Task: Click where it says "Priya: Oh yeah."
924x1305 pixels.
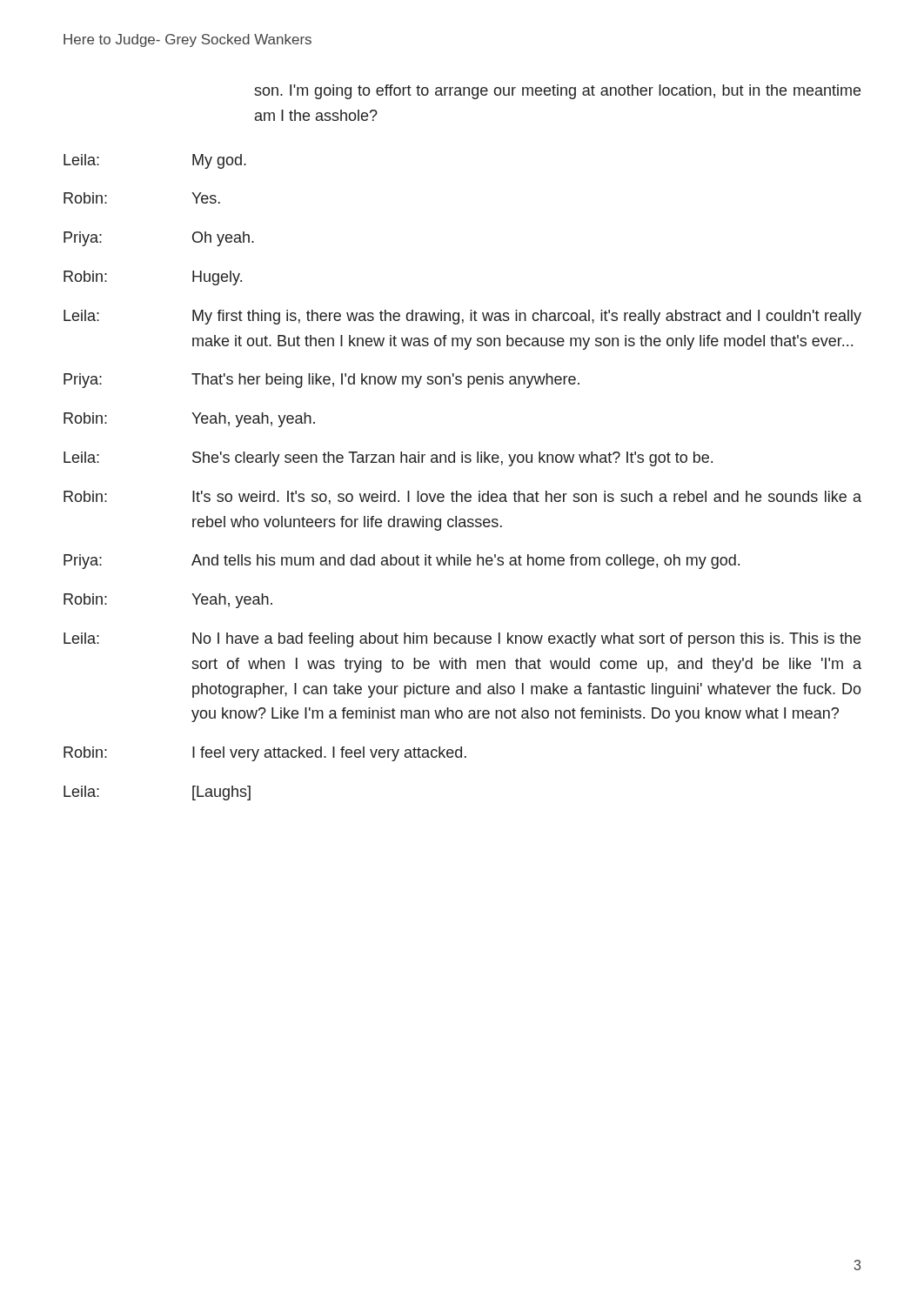Action: click(80, 239)
